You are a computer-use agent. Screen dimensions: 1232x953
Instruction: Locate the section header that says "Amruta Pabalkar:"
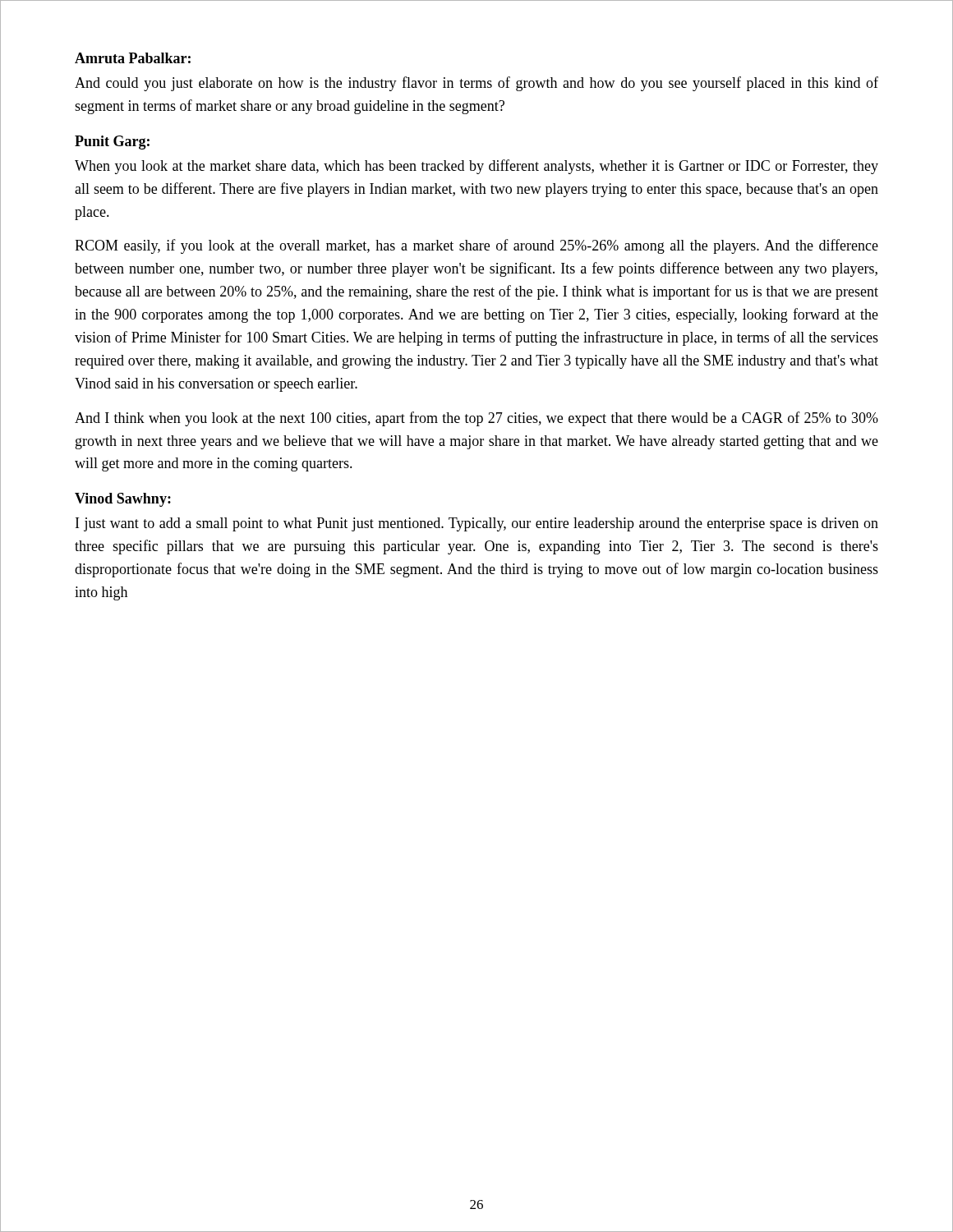pyautogui.click(x=133, y=58)
